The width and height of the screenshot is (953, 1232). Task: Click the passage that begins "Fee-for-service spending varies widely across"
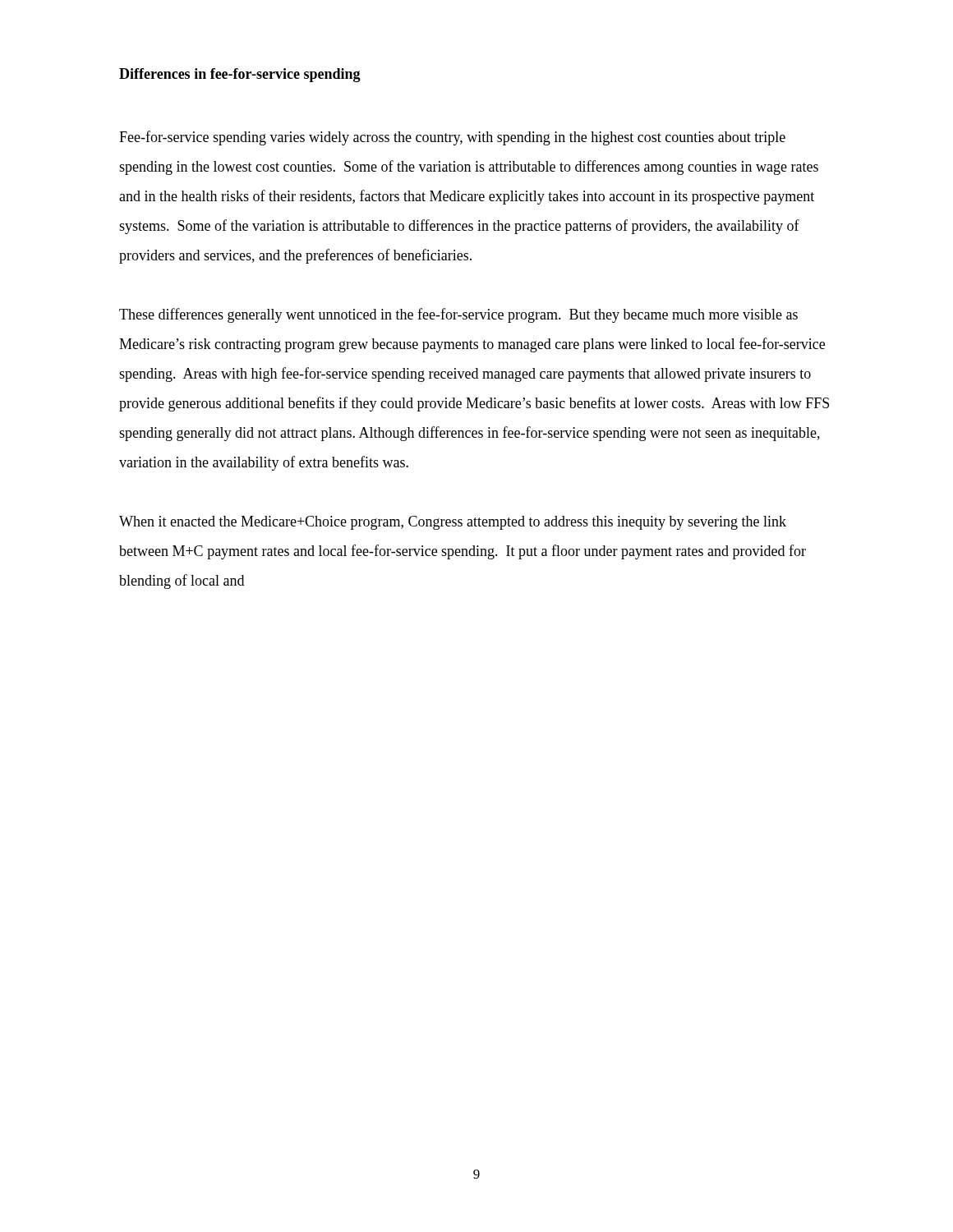coord(469,196)
